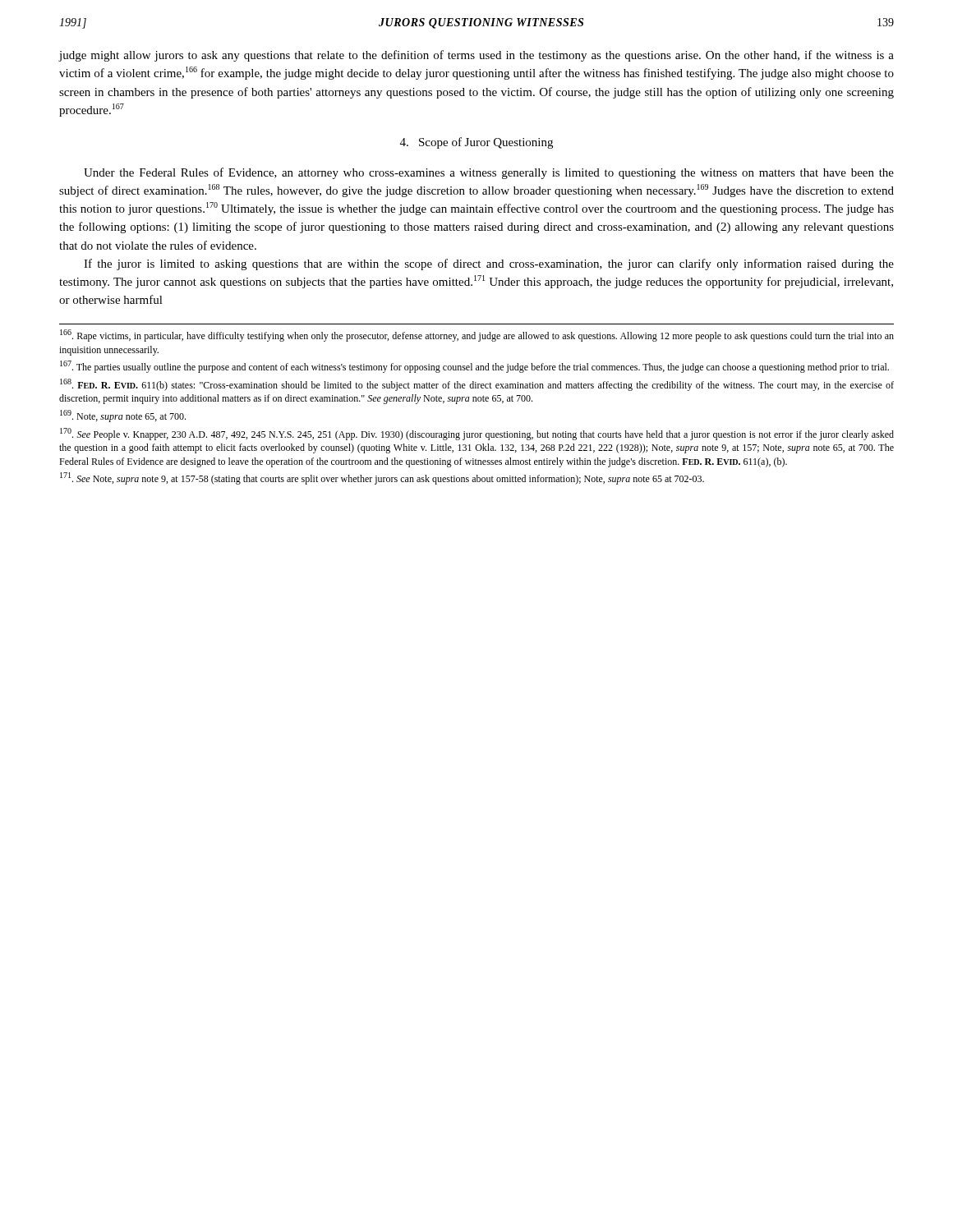This screenshot has width=953, height=1232.
Task: Click on the block starting "See People v. Knapper, 230 A.D. 487,"
Action: pyautogui.click(x=476, y=447)
